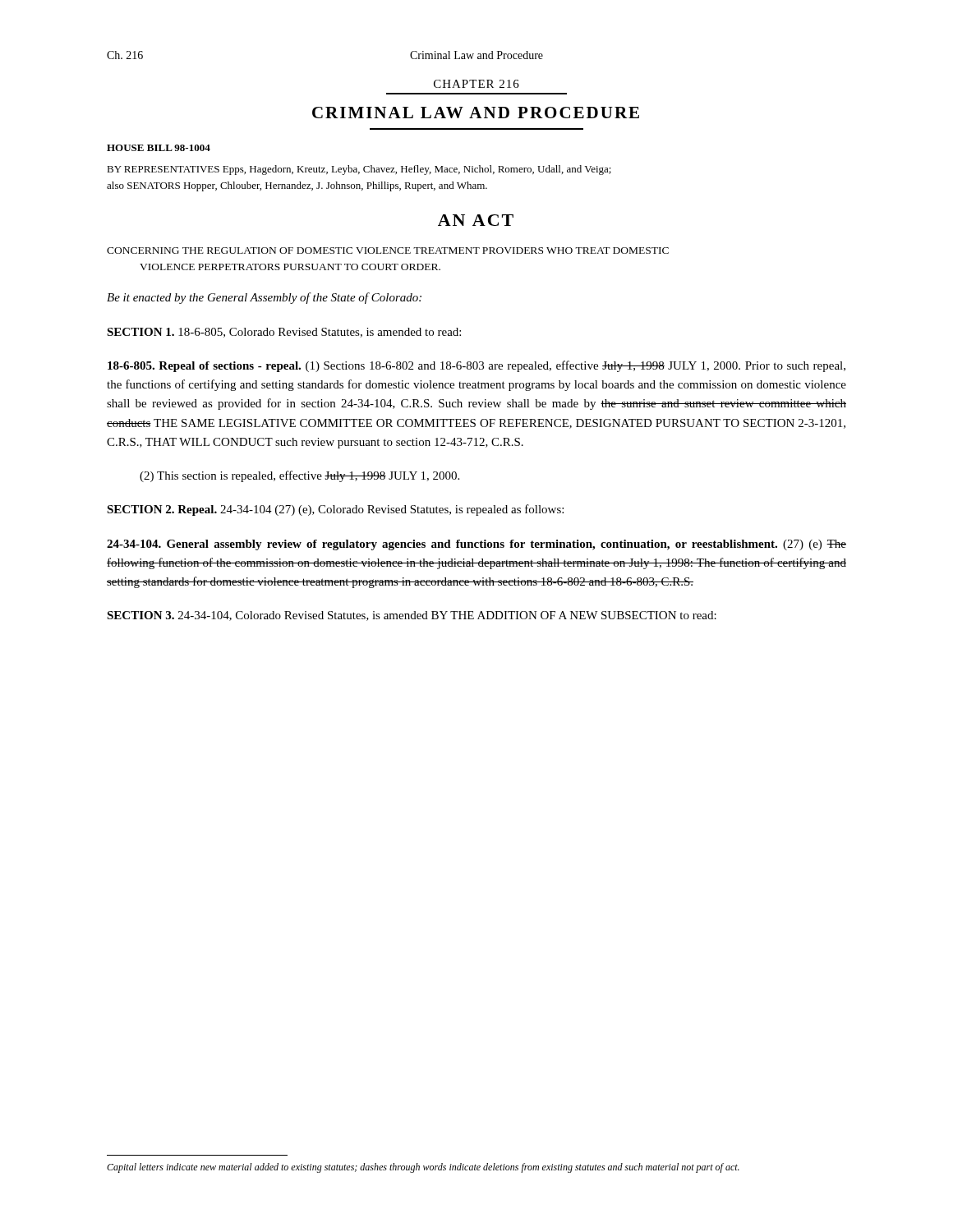Screen dimensions: 1232x953
Task: Point to the text starting "CONCERNING THE REGULATION OF DOMESTIC VIOLENCE"
Action: coord(476,260)
